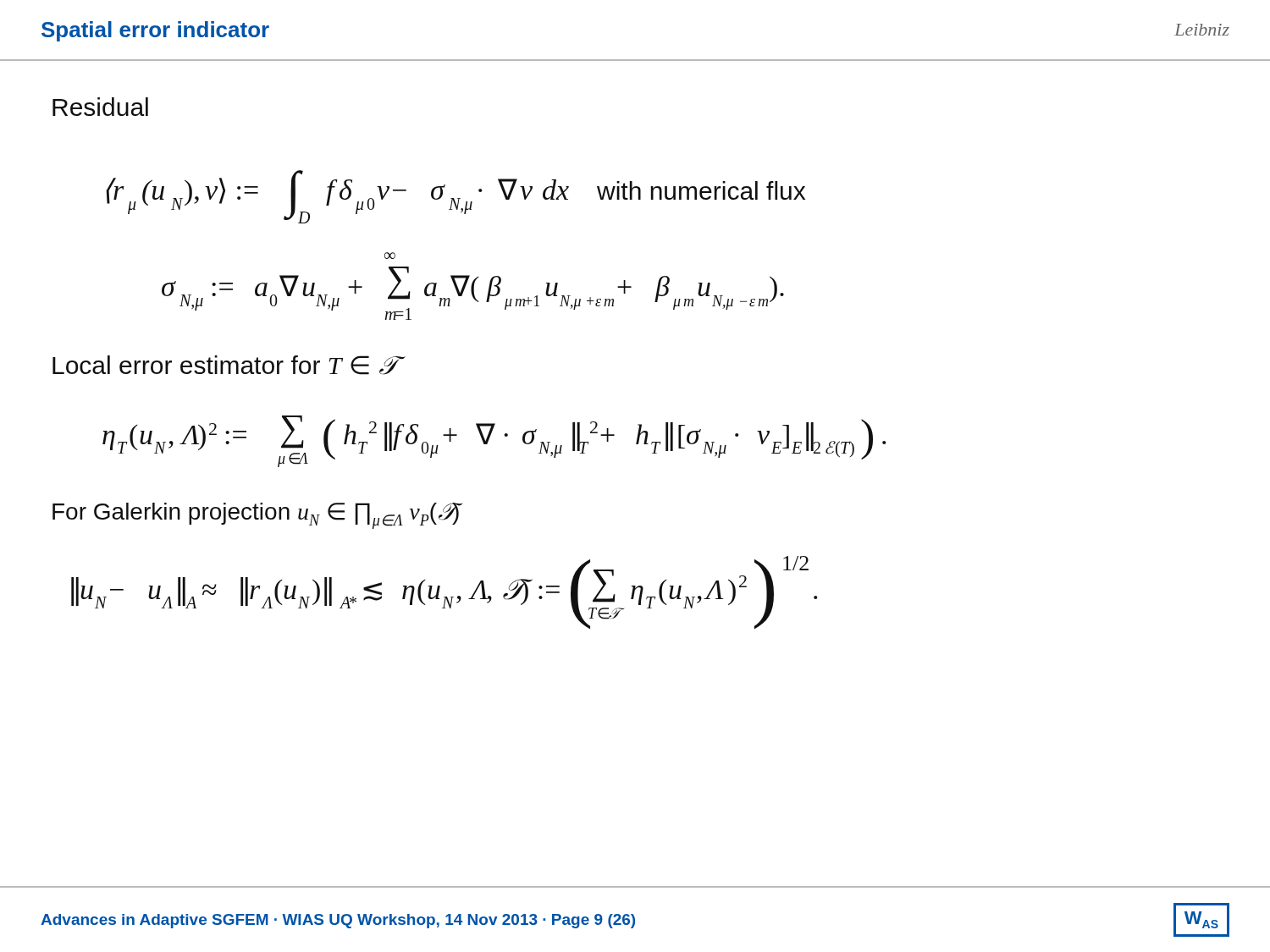Select the text block that reads "For Galerkin projection uN ∈ ∏μ∈Λ"
The height and width of the screenshot is (952, 1270).
pyautogui.click(x=255, y=514)
